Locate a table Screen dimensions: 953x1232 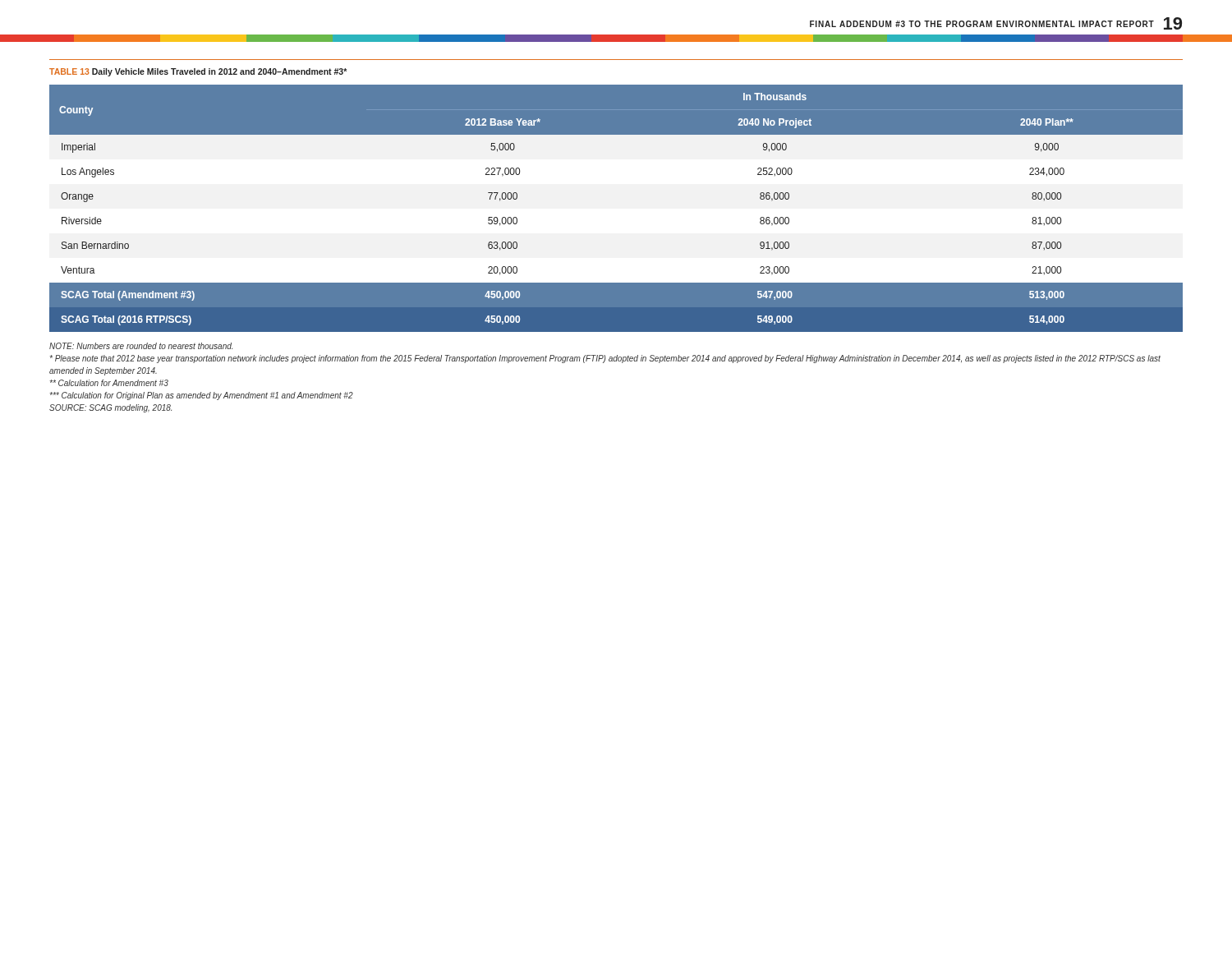pos(616,208)
